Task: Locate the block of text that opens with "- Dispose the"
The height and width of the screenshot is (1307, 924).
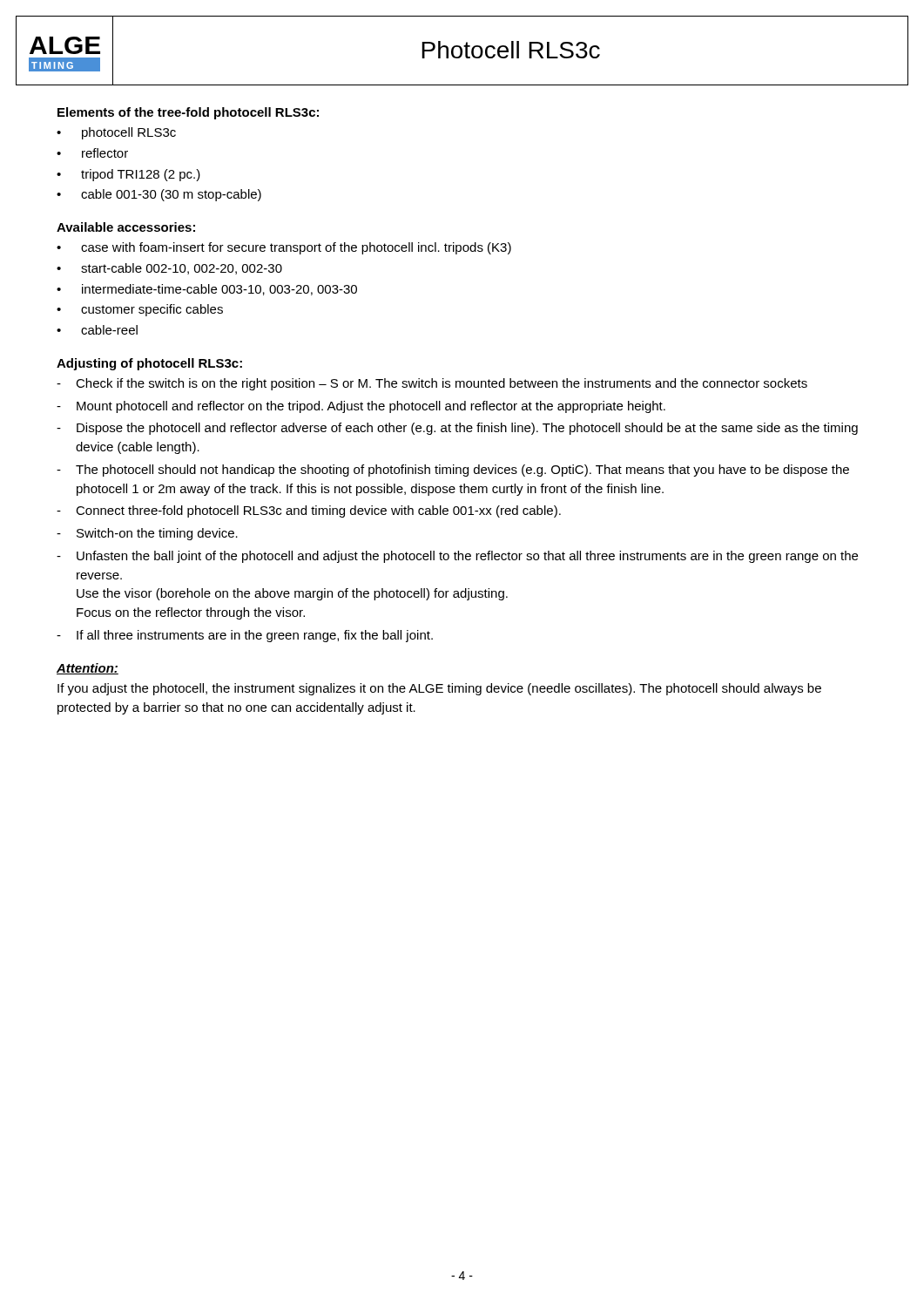Action: 462,437
